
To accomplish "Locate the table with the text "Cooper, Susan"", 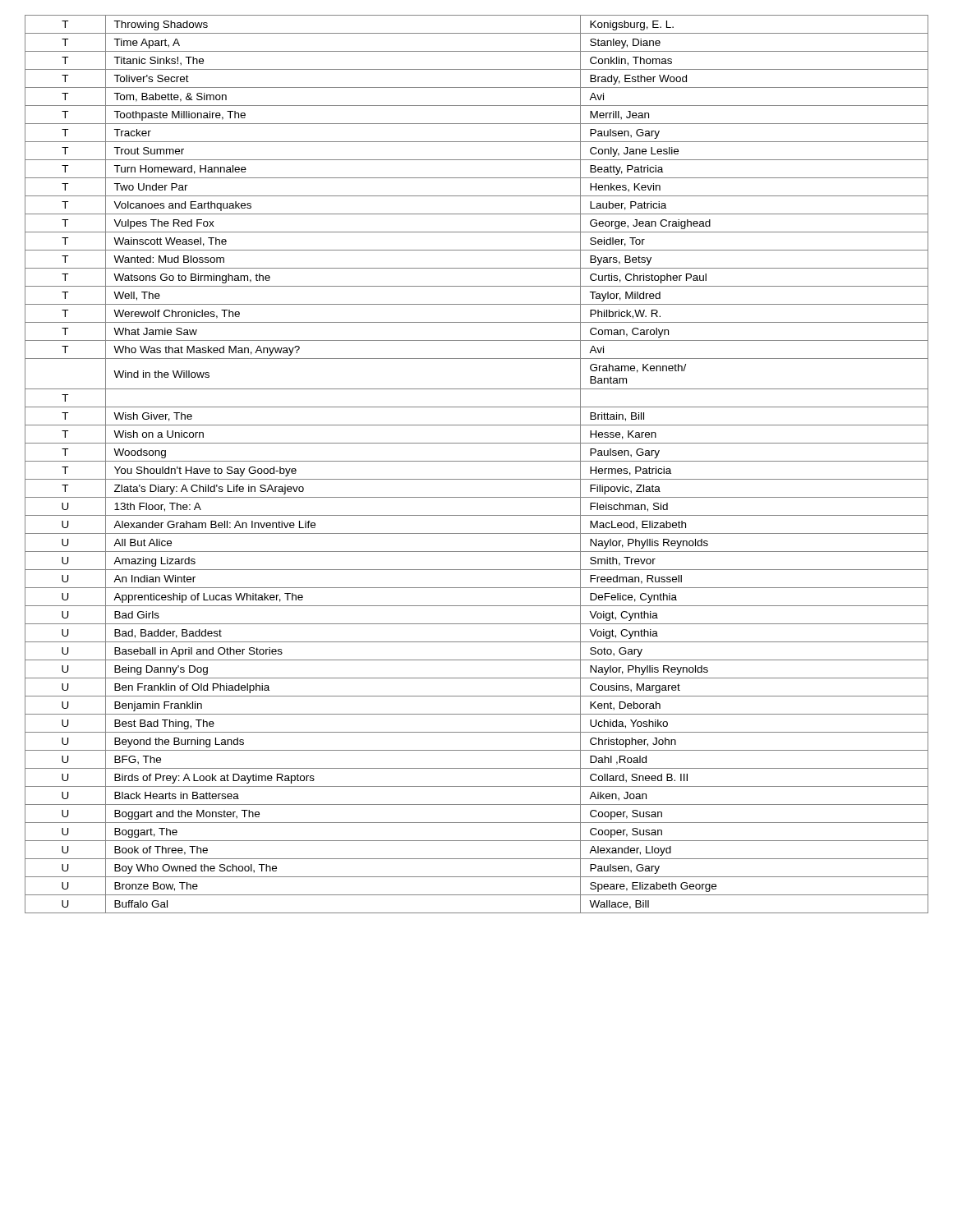I will point(476,464).
